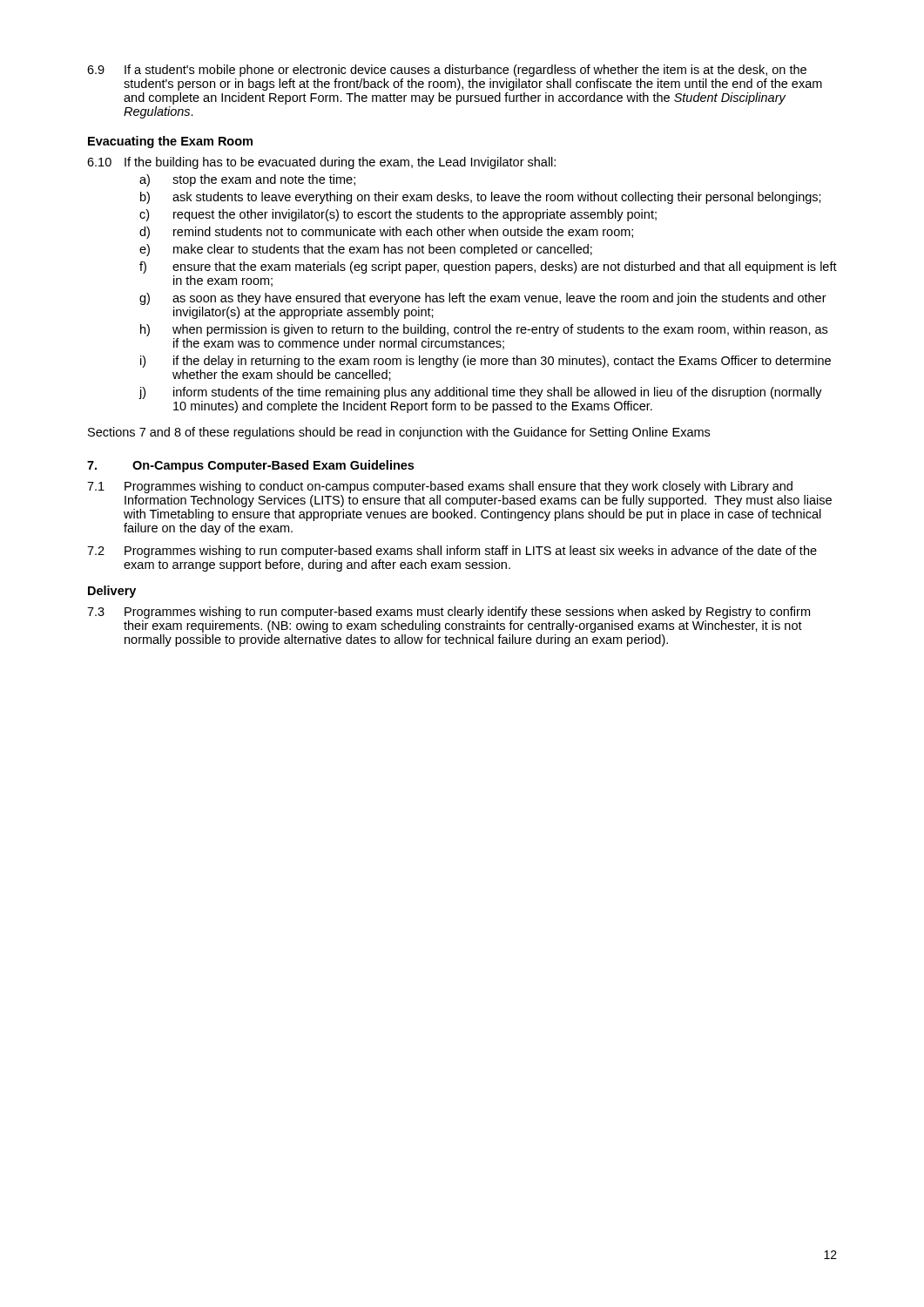Click on the text block with the text "9 If a student's mobile phone or"
The image size is (924, 1307).
point(462,91)
